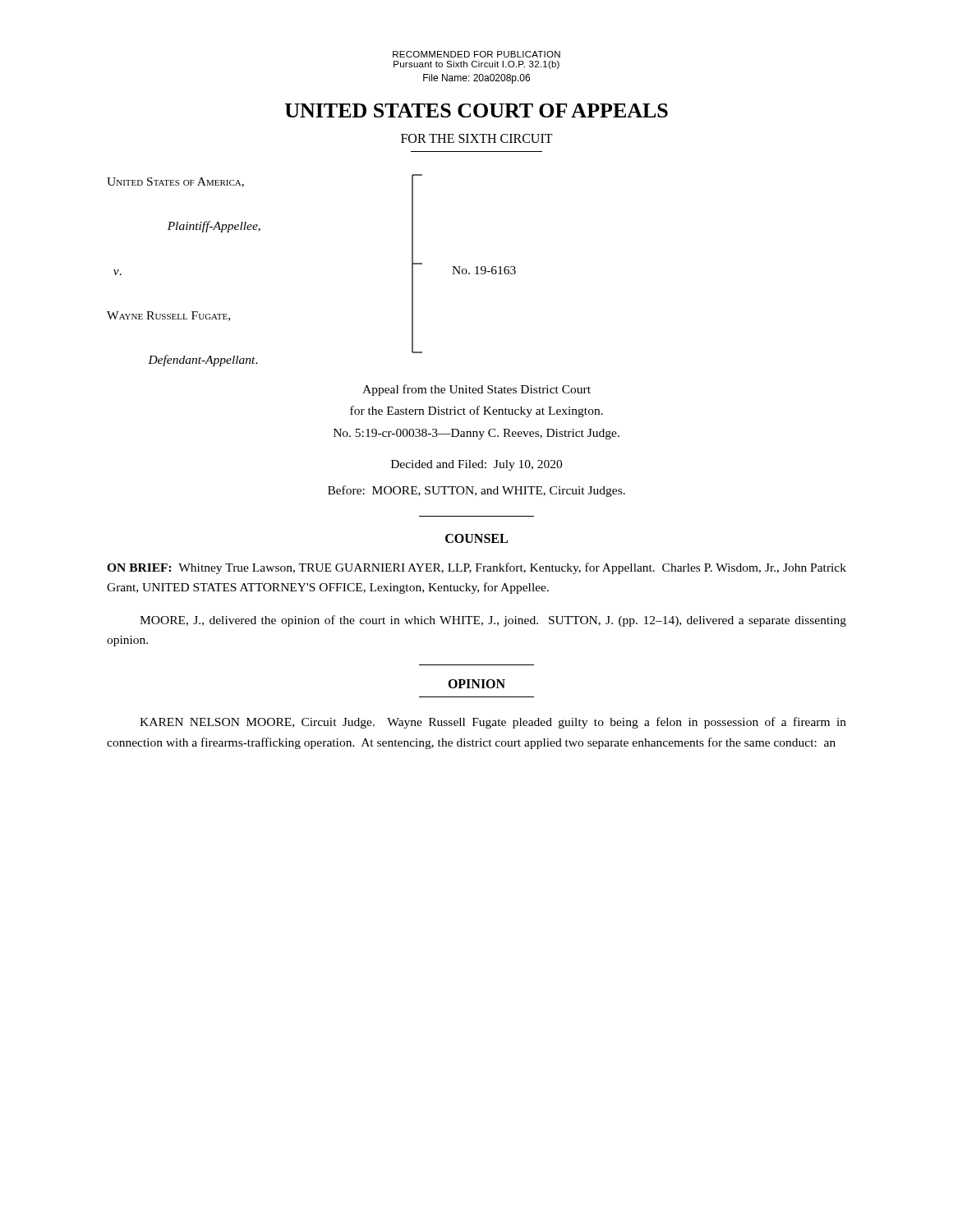Screen dimensions: 1232x953
Task: Click the passage that begins "MOORE, J., delivered the"
Action: point(476,630)
